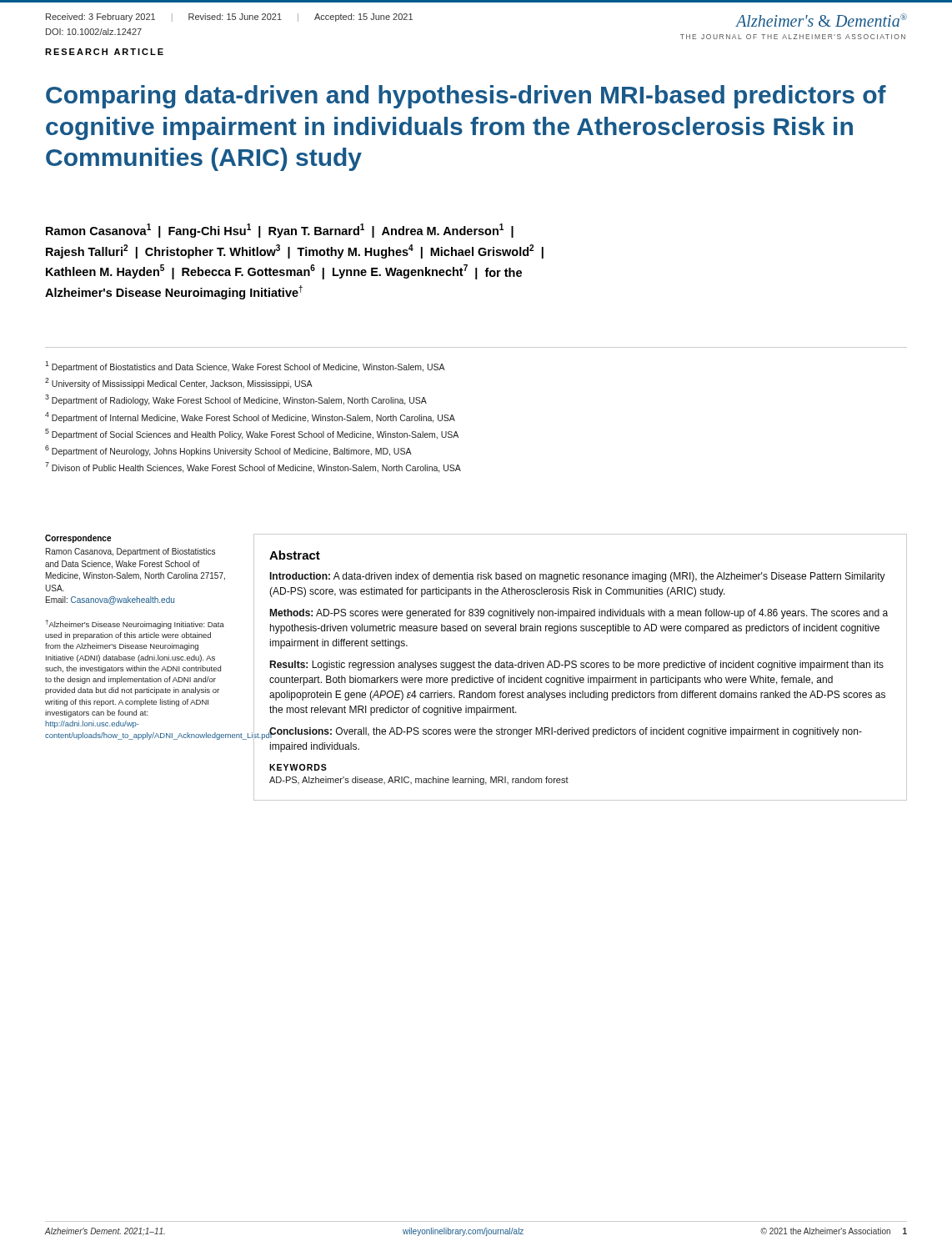Select the title
The image size is (952, 1251).
pyautogui.click(x=476, y=126)
